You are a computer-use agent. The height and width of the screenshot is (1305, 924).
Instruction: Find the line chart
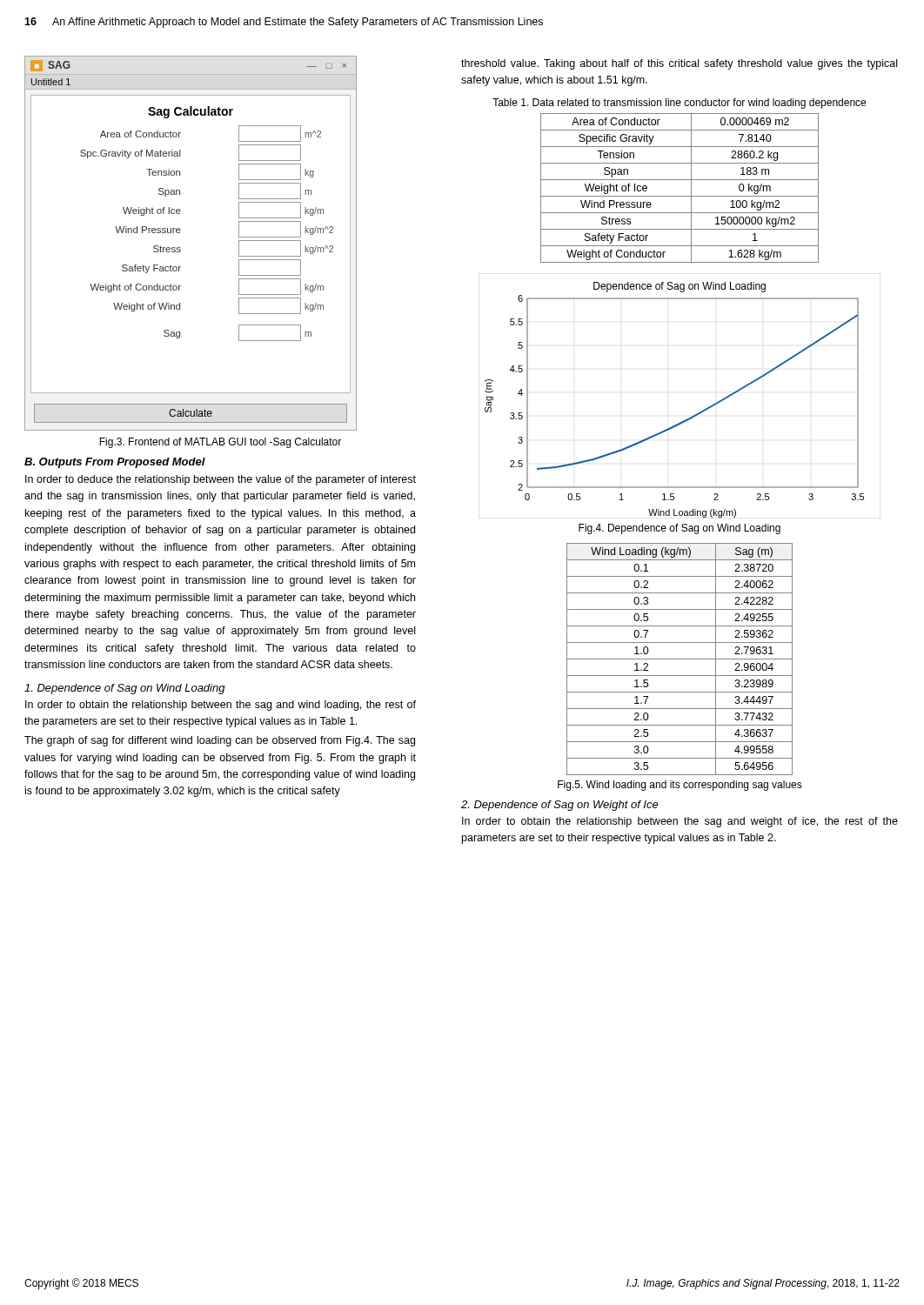tap(680, 396)
